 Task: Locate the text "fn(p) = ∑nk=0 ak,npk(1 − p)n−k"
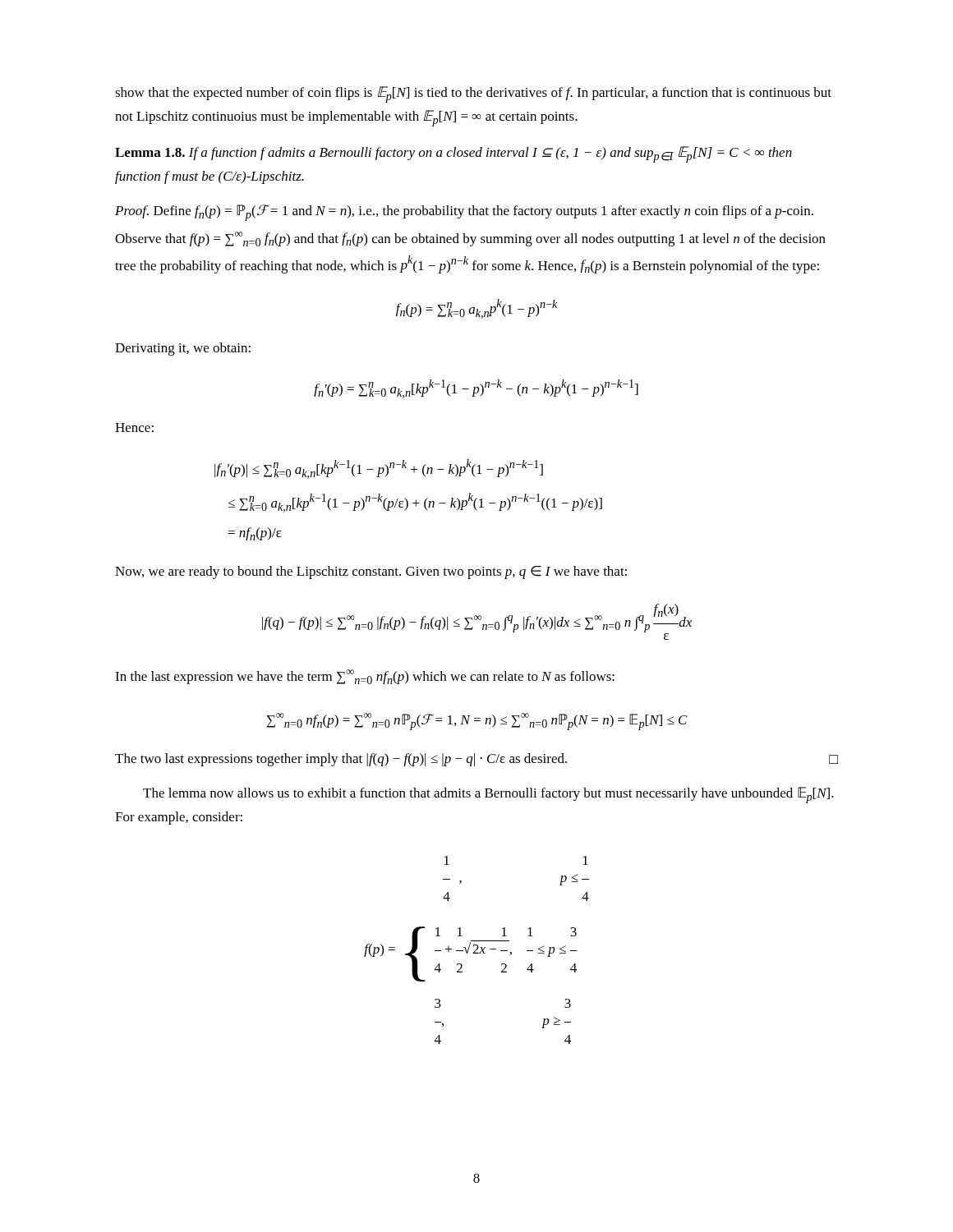pos(476,308)
